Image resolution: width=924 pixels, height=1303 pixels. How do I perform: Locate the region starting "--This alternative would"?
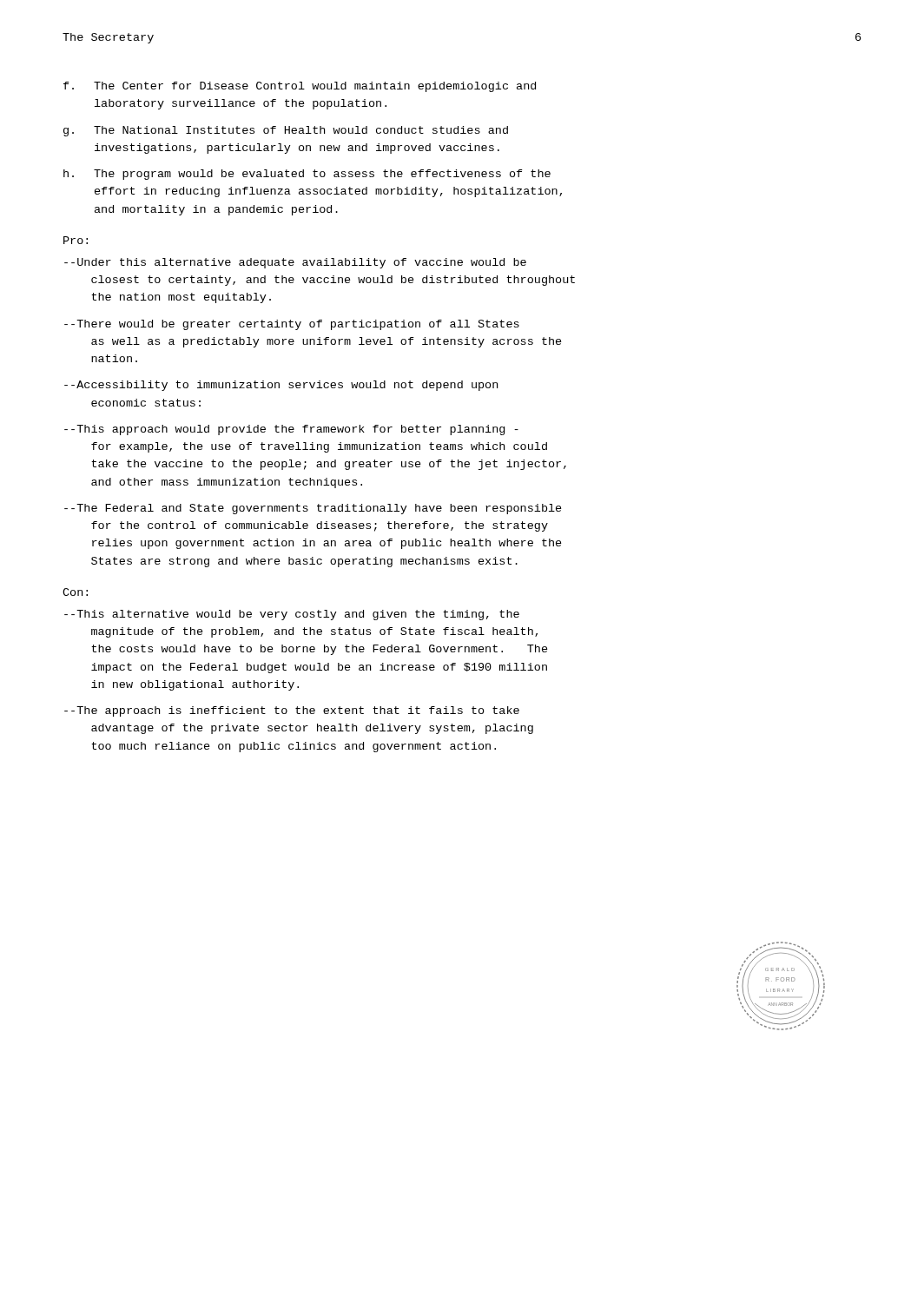462,650
